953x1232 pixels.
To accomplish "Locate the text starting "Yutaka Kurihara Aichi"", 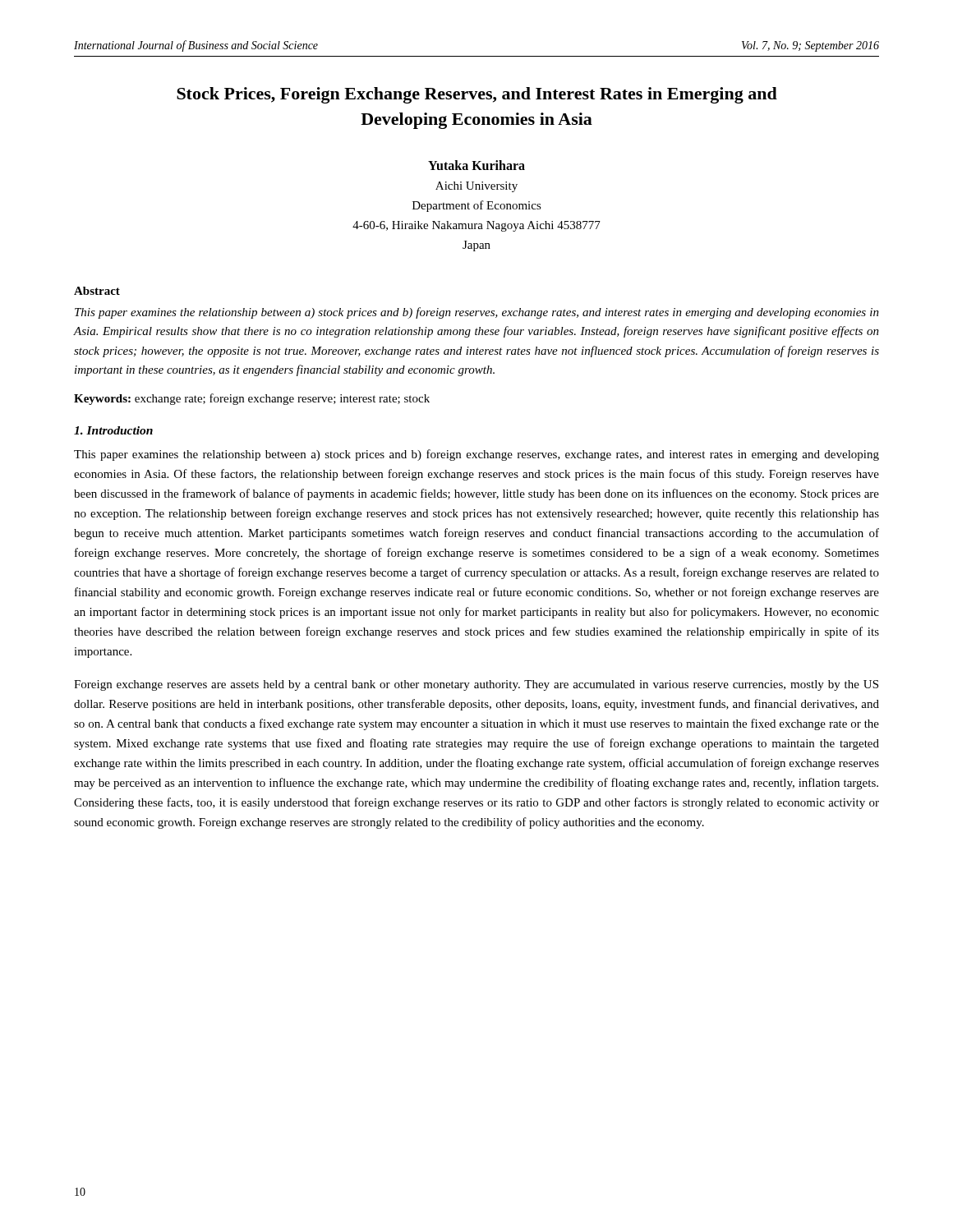I will [x=476, y=205].
